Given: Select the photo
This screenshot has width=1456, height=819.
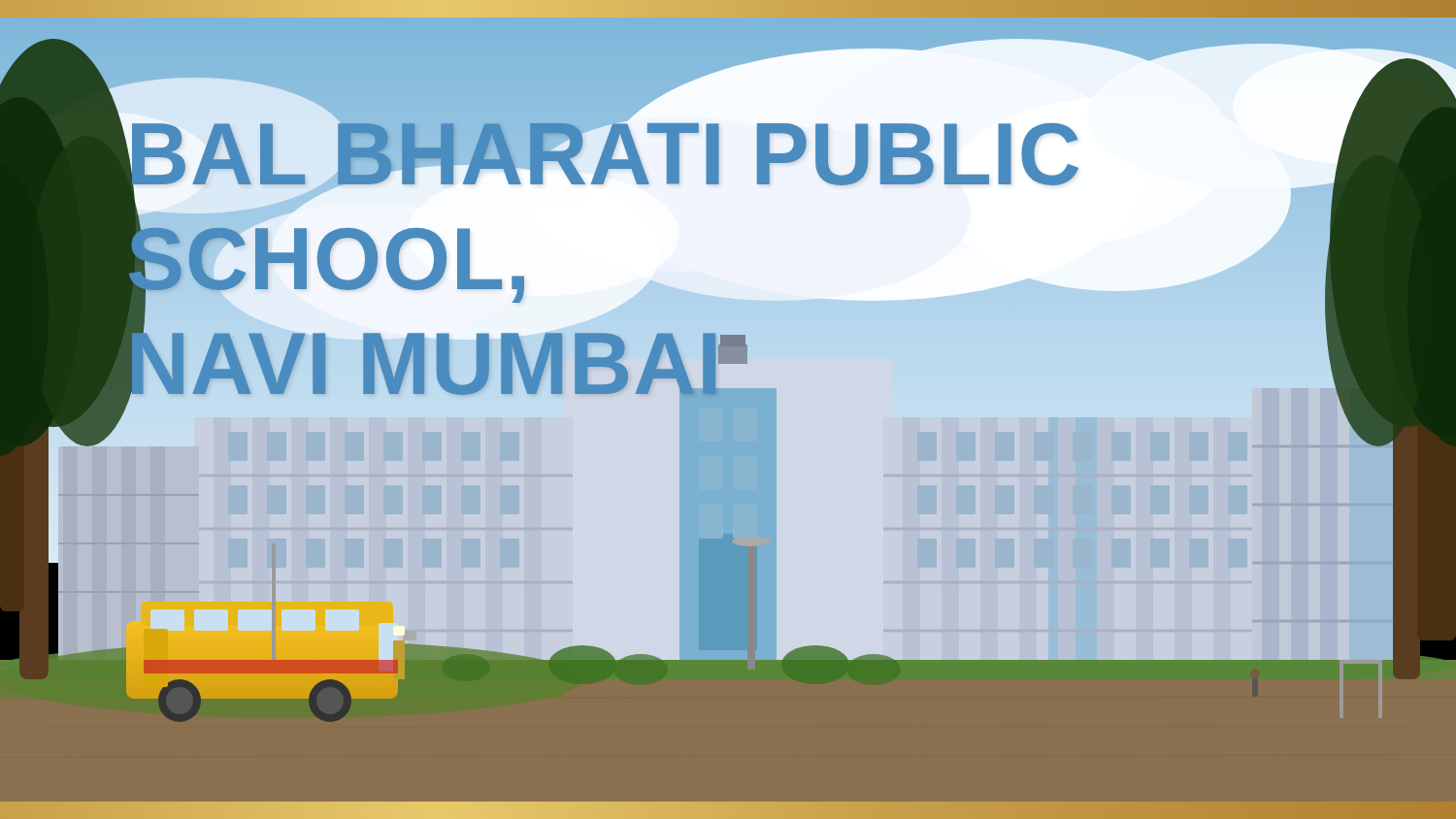Looking at the screenshot, I should coord(728,410).
